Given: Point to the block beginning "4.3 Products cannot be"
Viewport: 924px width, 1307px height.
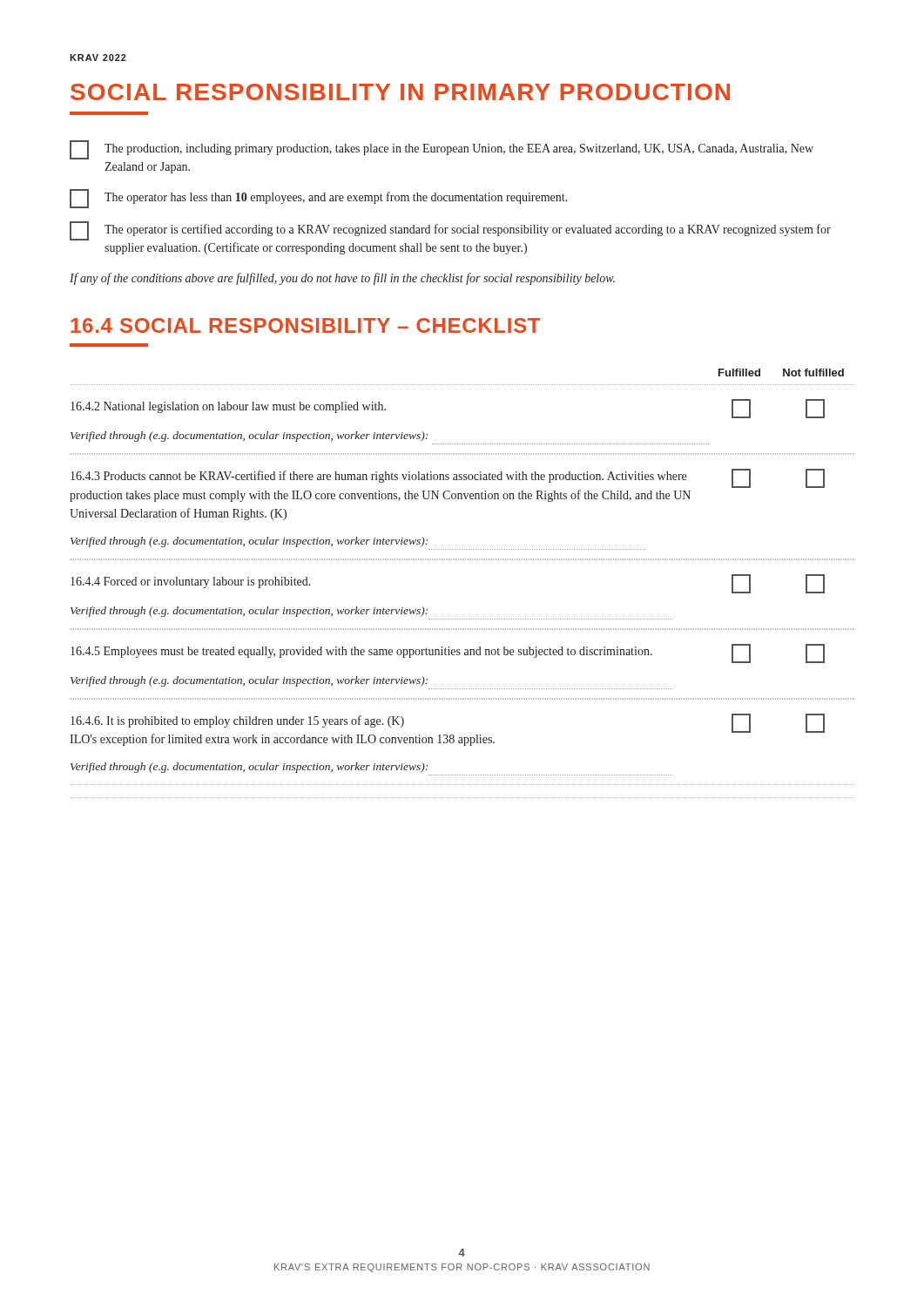Looking at the screenshot, I should [462, 495].
